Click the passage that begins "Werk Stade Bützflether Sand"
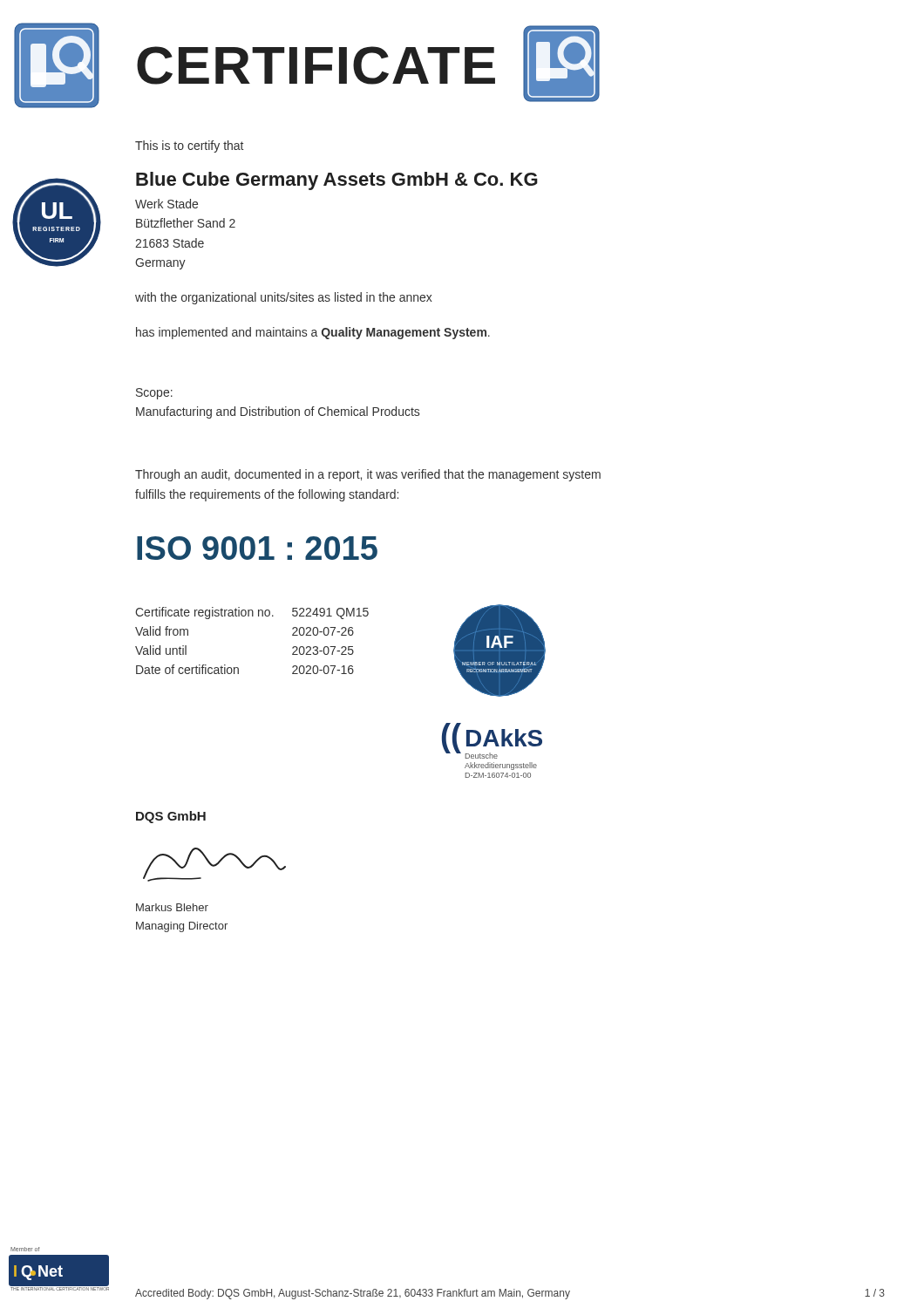 (185, 233)
